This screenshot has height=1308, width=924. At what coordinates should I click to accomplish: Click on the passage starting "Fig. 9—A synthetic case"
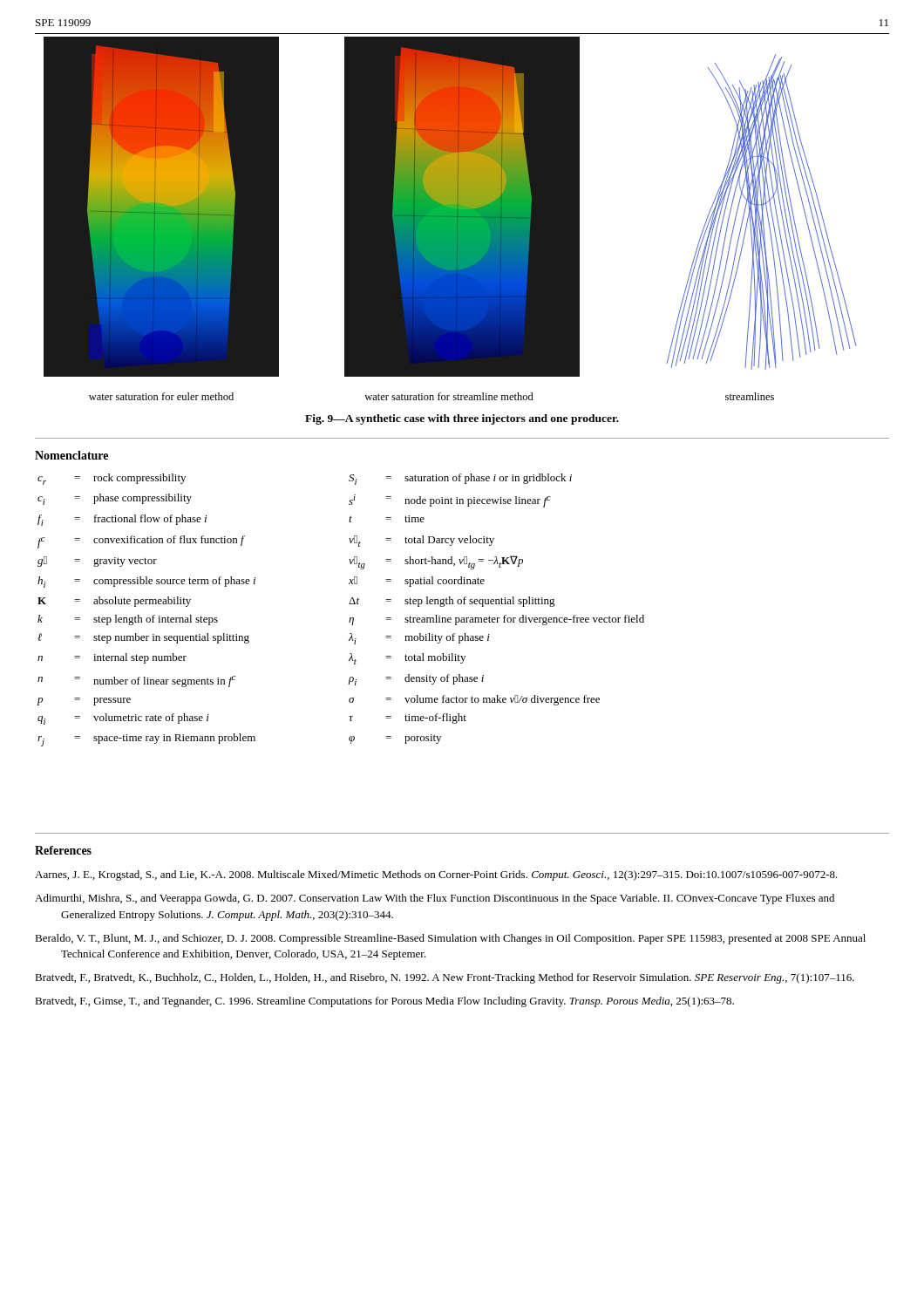click(462, 418)
